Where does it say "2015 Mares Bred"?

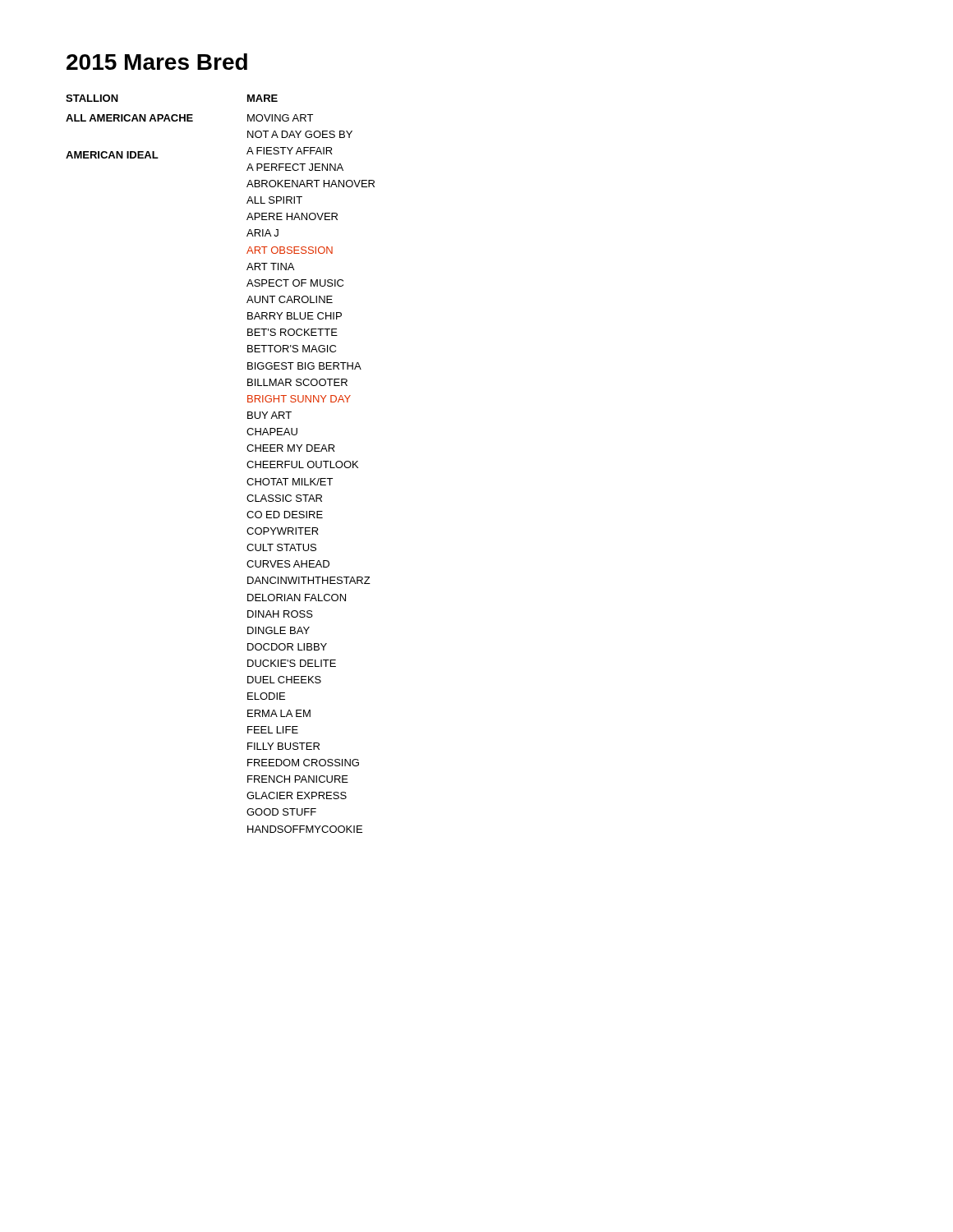(x=157, y=62)
